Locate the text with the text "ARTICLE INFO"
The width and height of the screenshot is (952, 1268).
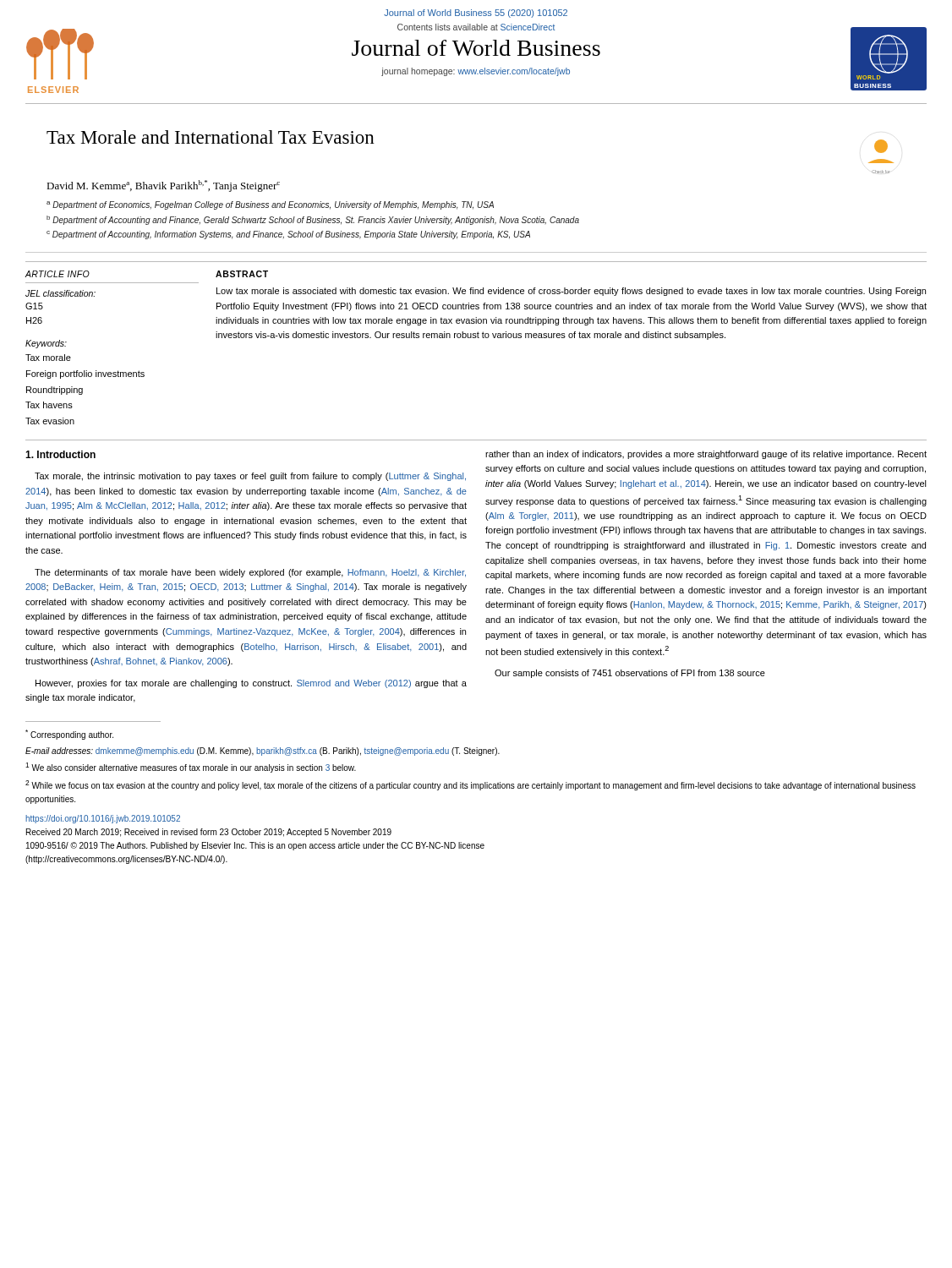tap(57, 274)
